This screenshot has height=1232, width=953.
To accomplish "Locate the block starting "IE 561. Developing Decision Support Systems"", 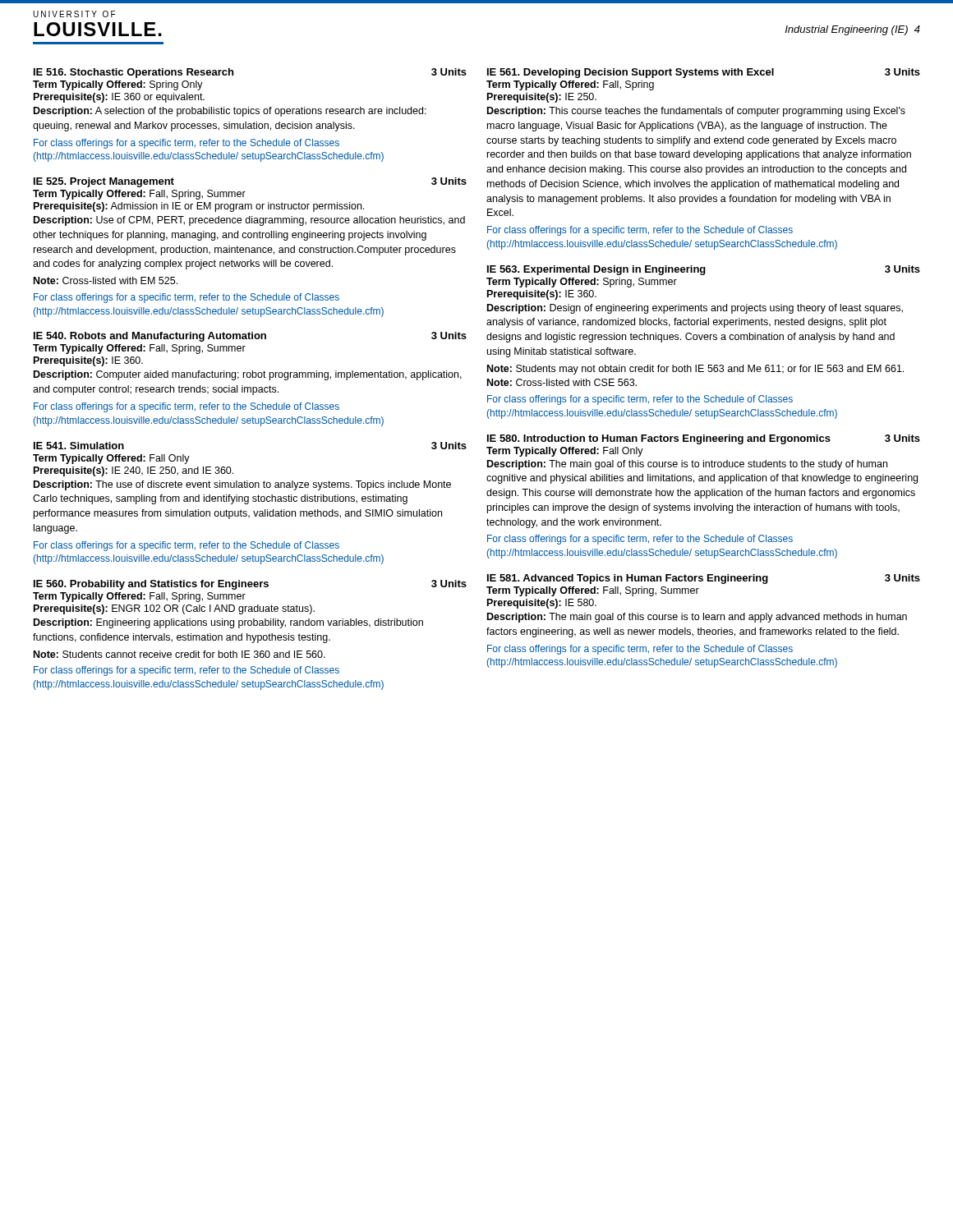I will click(x=703, y=72).
